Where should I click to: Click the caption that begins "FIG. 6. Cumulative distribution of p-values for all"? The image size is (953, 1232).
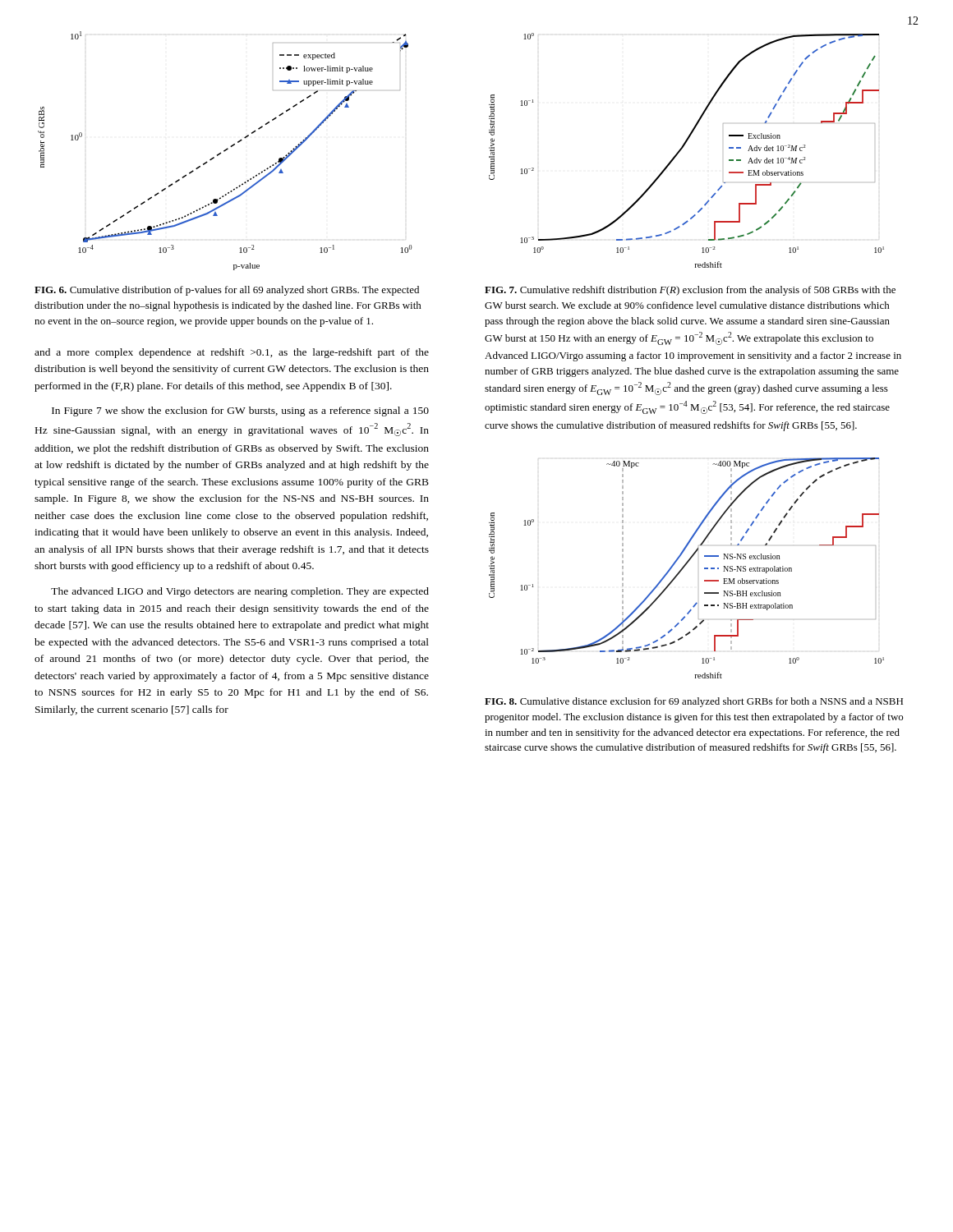click(228, 305)
